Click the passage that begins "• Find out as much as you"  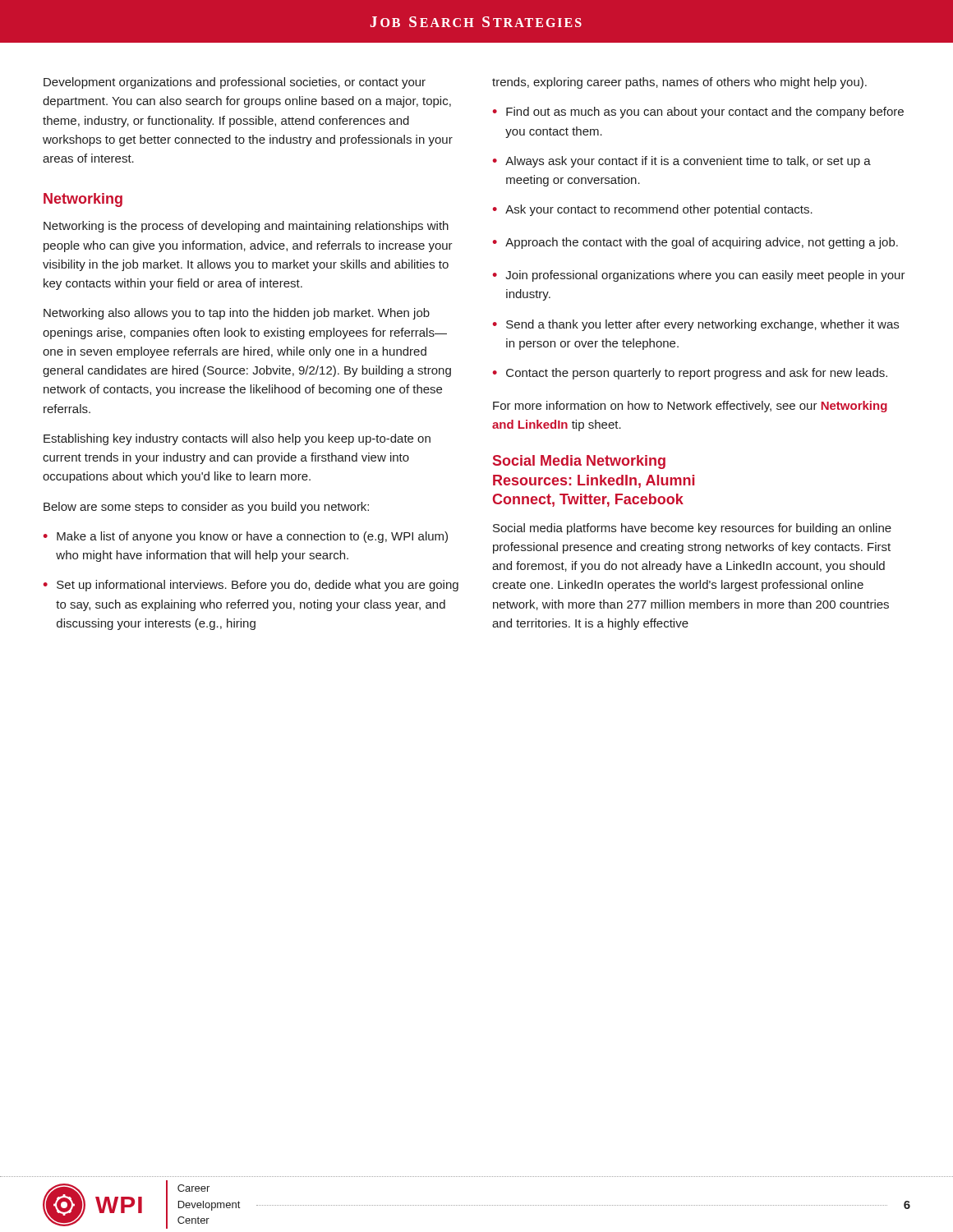click(x=701, y=121)
